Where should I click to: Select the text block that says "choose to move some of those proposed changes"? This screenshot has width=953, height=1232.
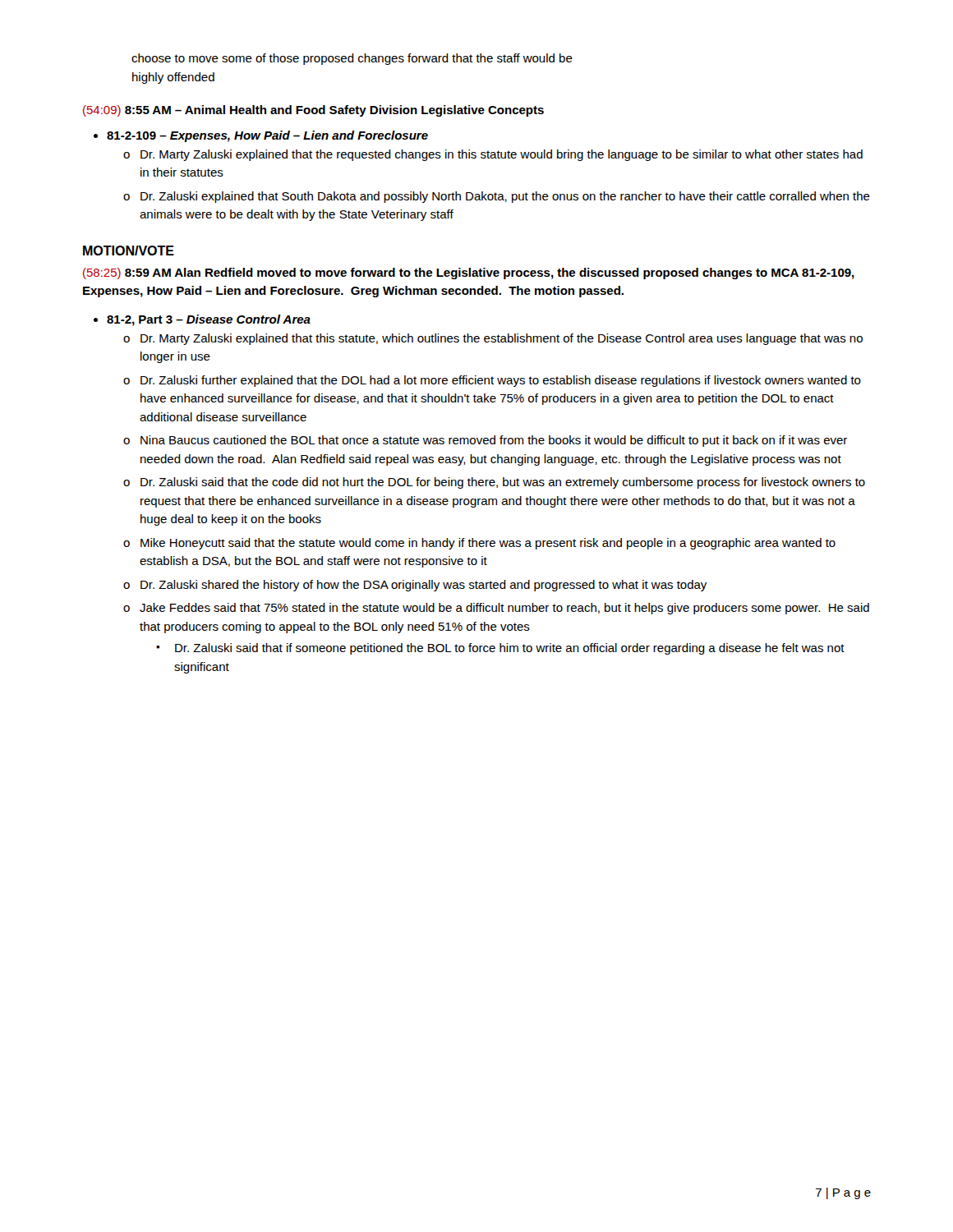coord(352,67)
